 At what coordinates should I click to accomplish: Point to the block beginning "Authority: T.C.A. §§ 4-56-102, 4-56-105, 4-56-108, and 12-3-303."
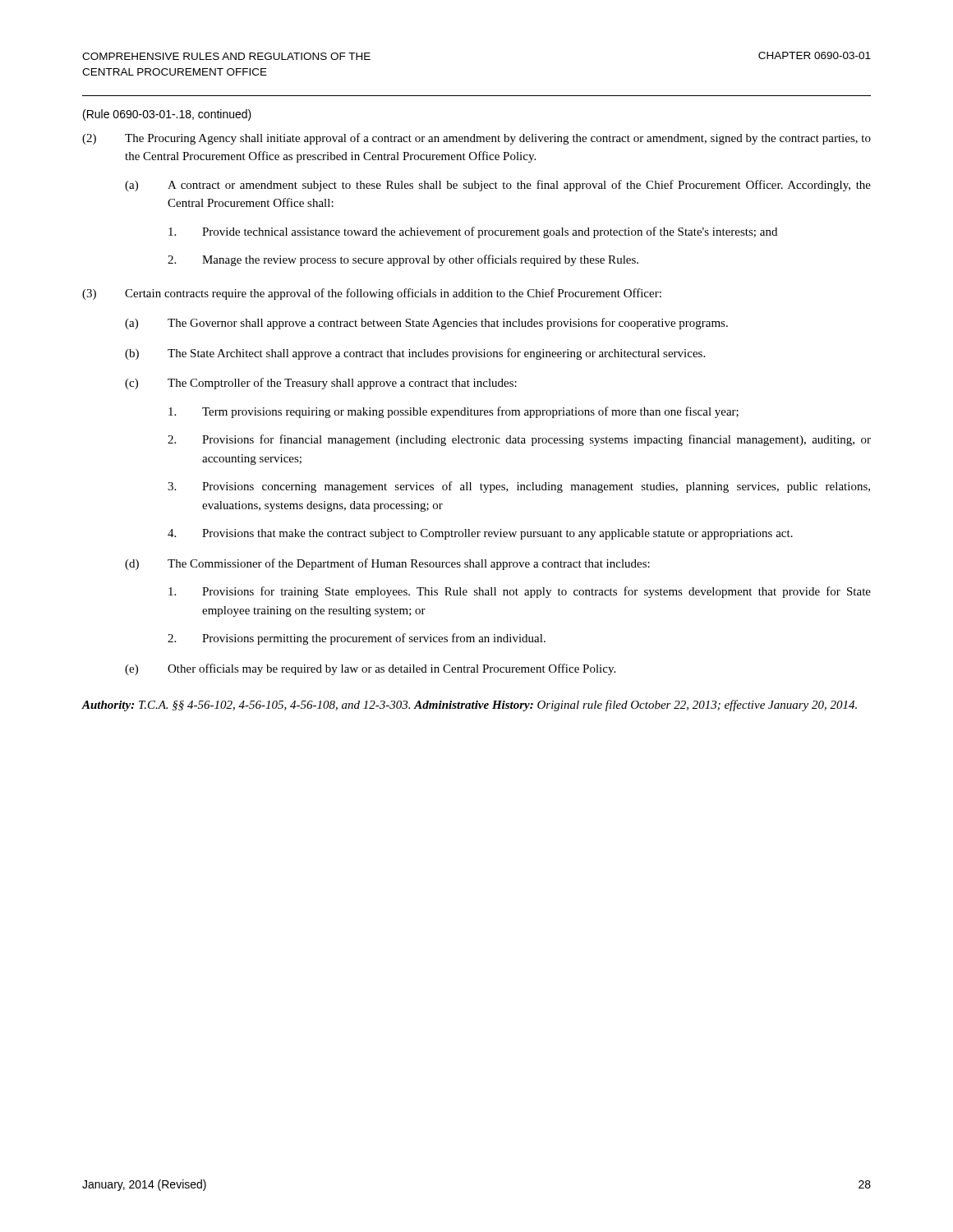pos(470,705)
